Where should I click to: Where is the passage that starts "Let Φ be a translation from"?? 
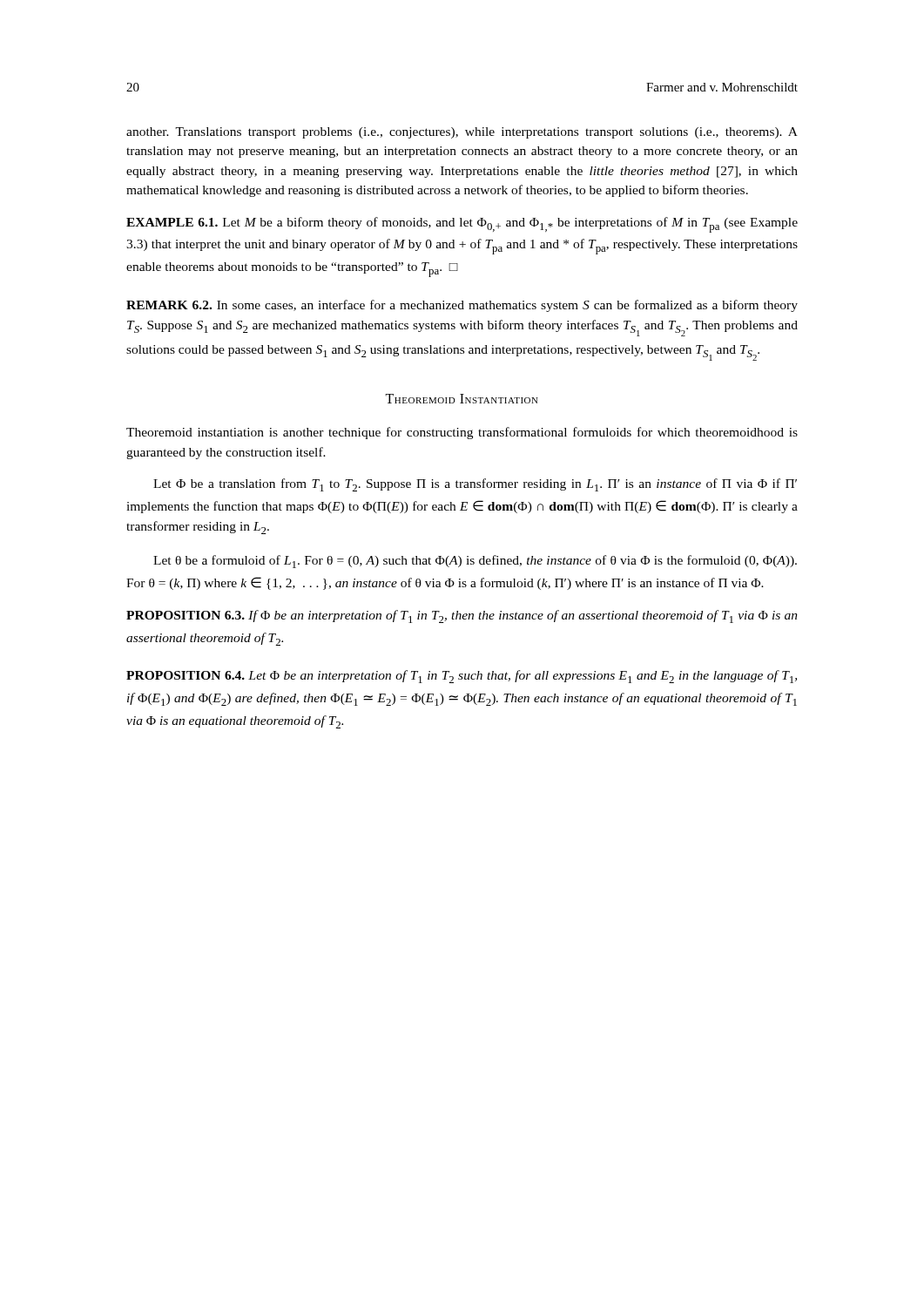462,507
